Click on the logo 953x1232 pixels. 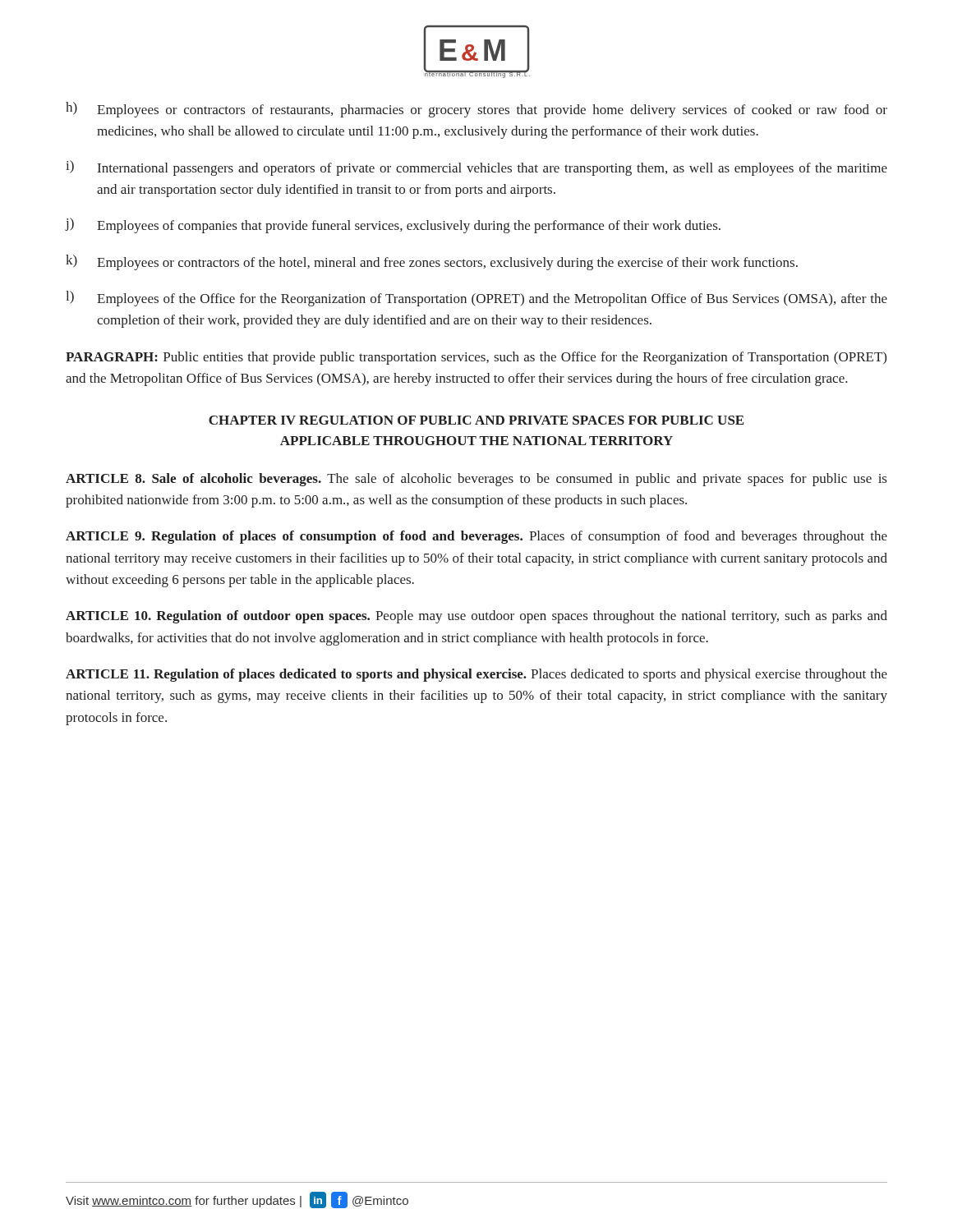tap(476, 55)
